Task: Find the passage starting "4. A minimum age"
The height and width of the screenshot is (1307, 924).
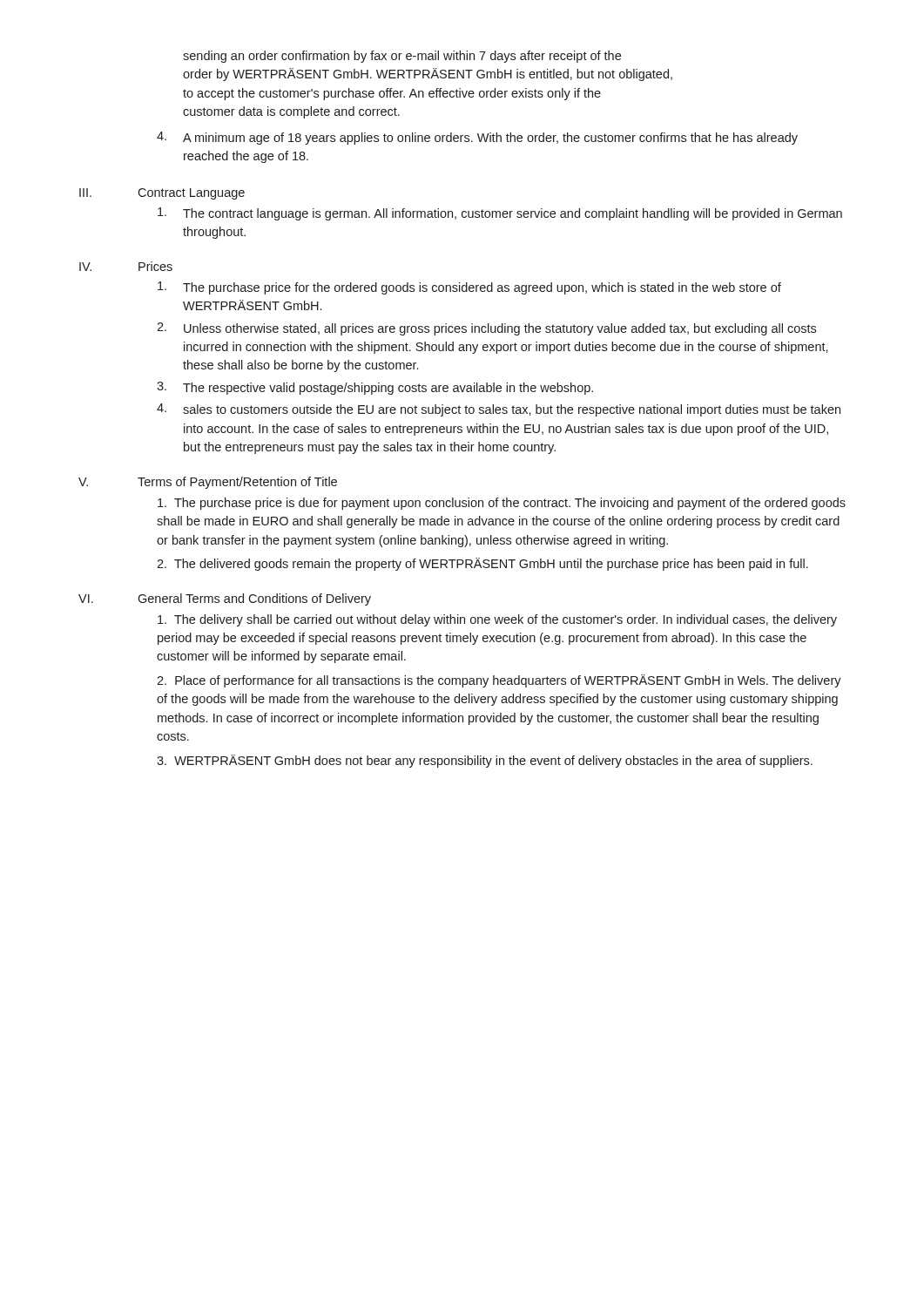Action: point(501,147)
